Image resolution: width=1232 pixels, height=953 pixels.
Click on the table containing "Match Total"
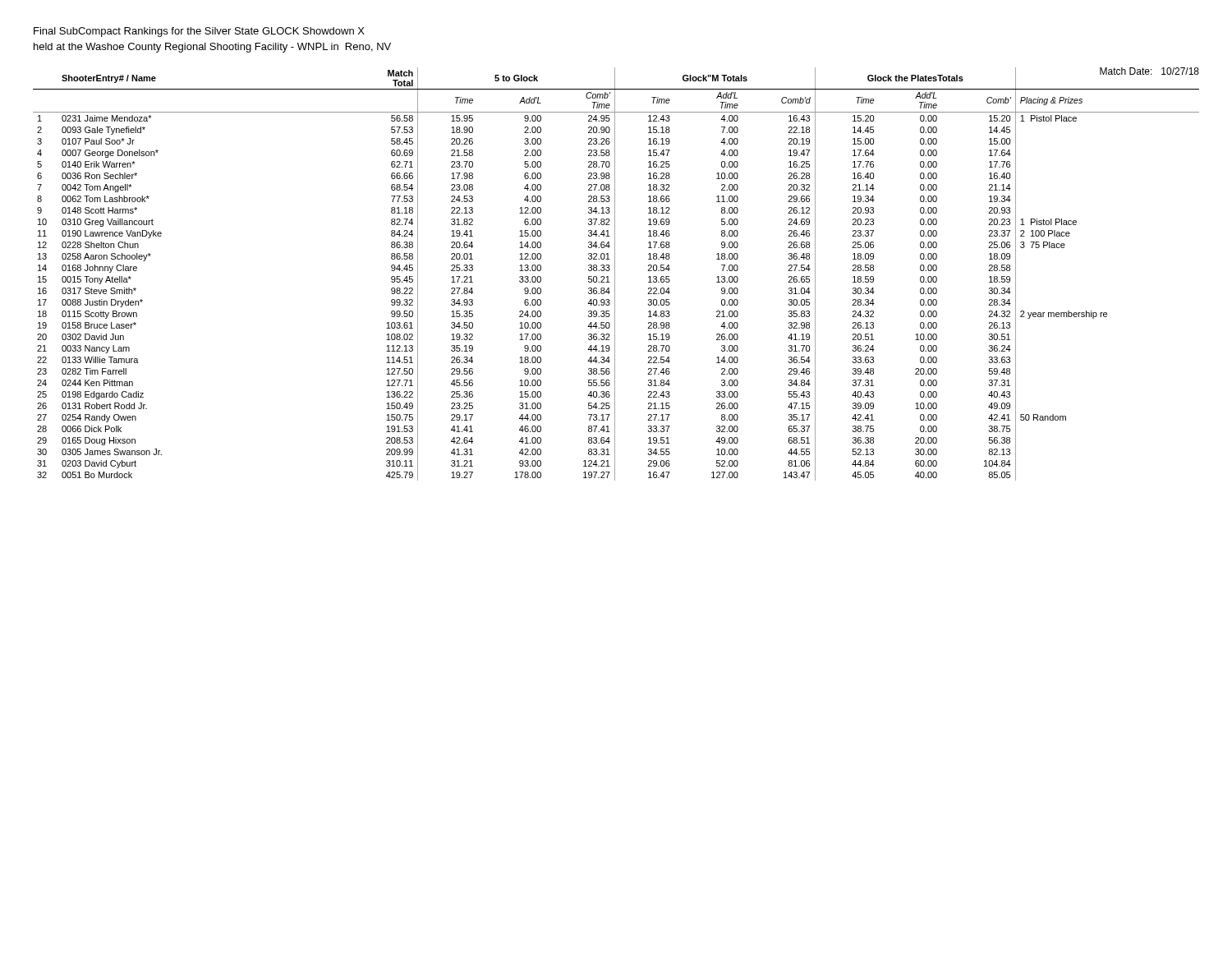click(616, 274)
